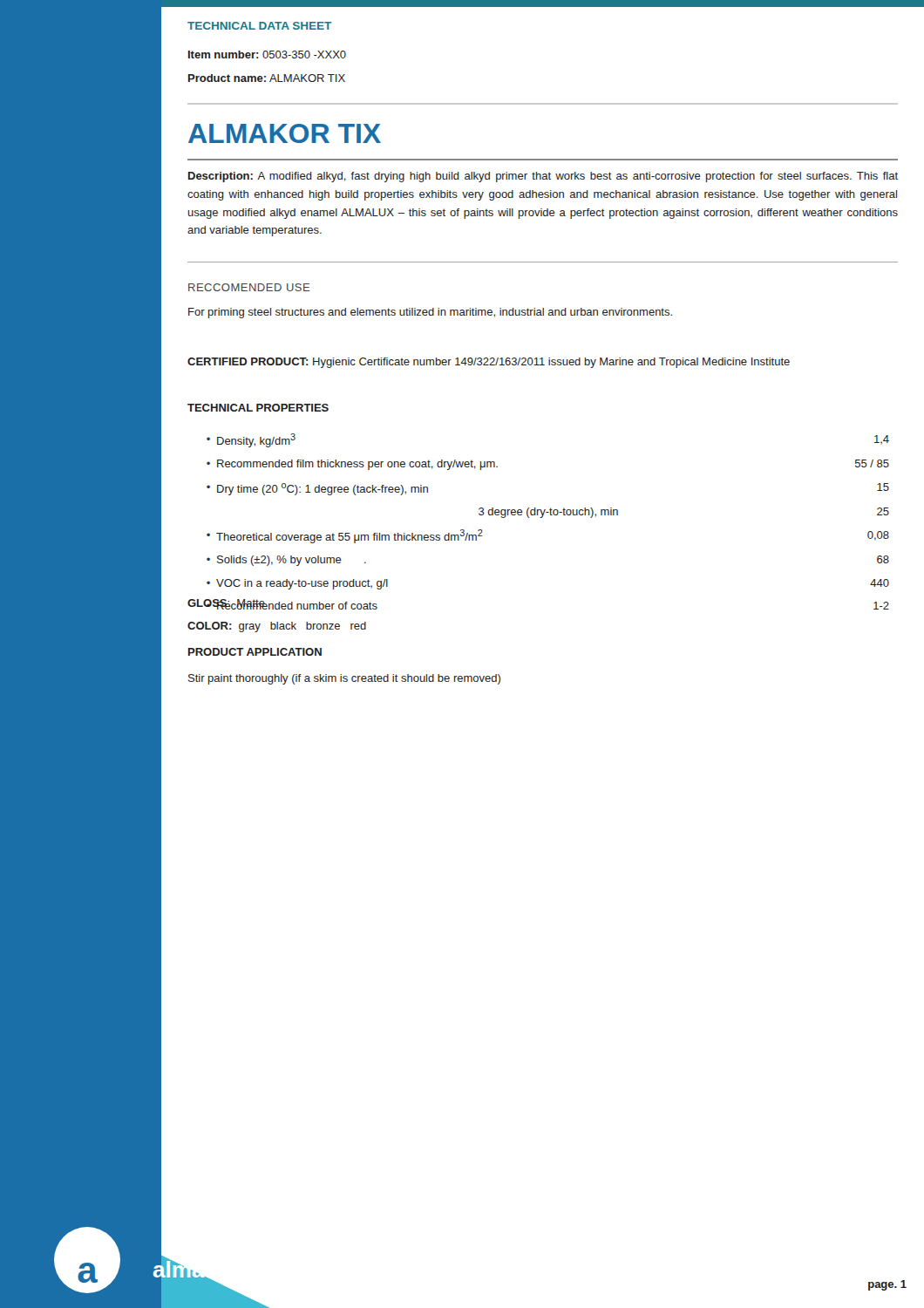924x1308 pixels.
Task: Find the logo
Action: [135, 1216]
